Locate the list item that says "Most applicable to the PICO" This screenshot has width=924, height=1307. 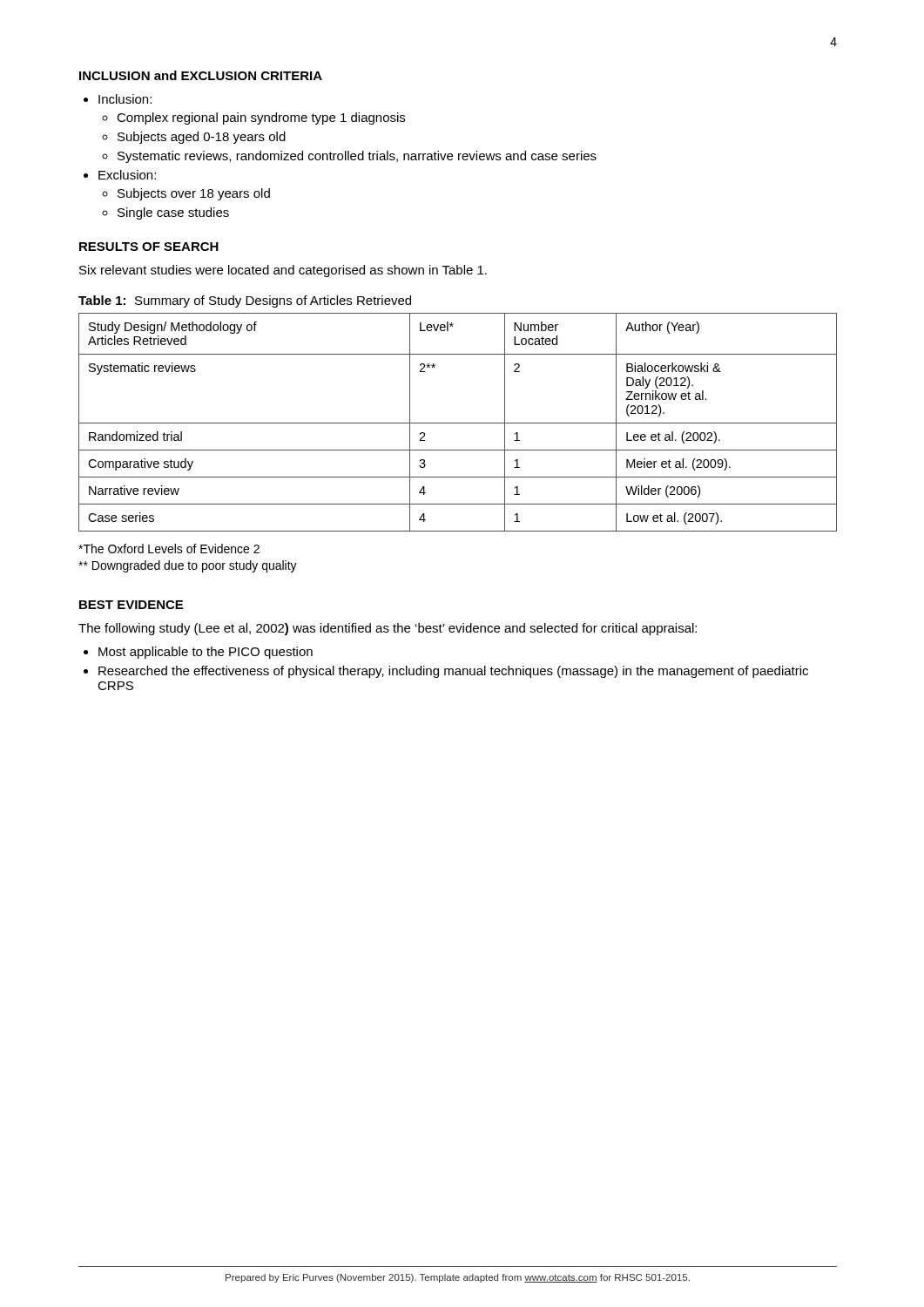205,651
